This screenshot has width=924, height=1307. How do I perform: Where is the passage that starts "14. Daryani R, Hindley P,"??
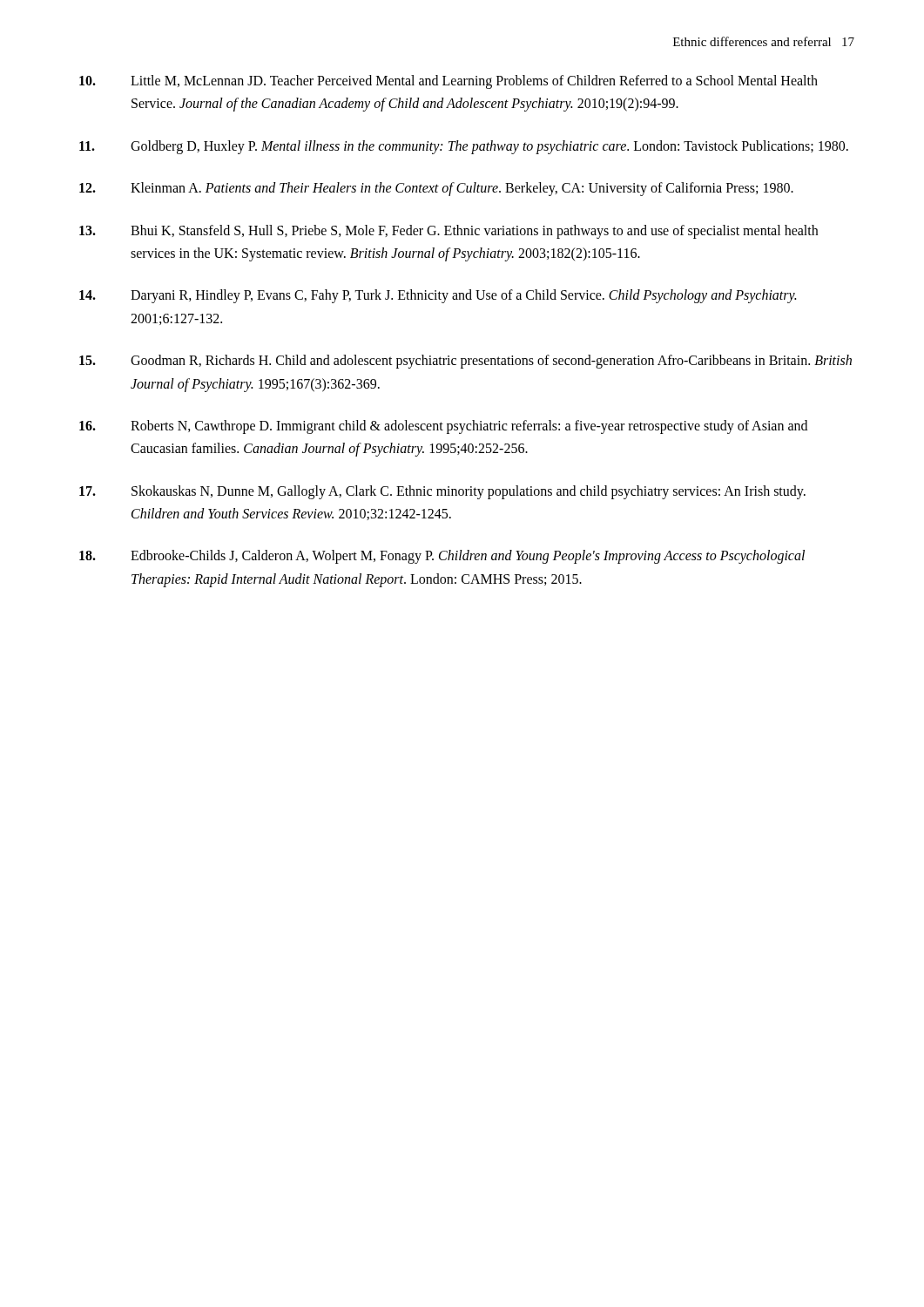pos(466,307)
